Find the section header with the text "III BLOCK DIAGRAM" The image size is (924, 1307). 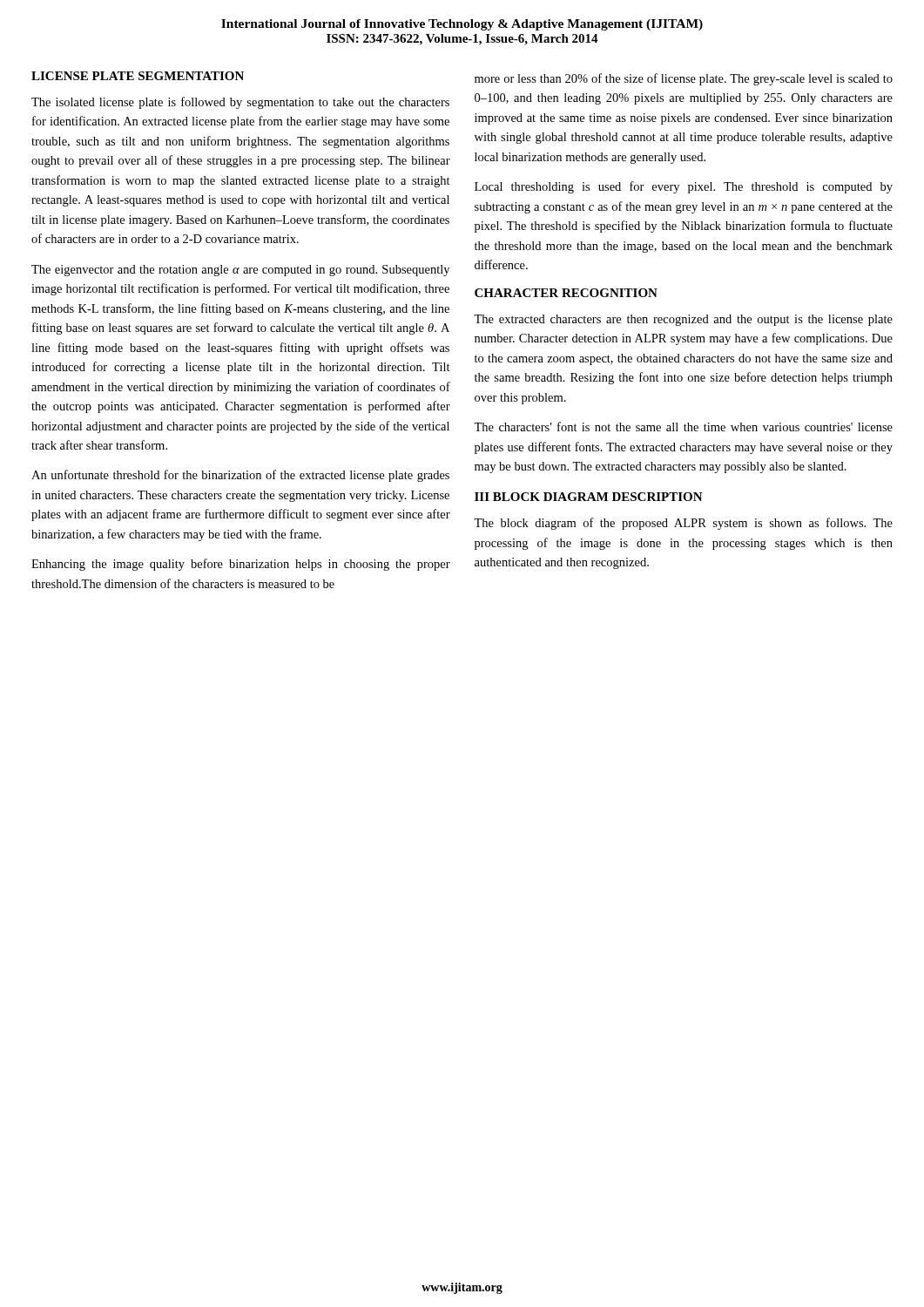pyautogui.click(x=588, y=497)
